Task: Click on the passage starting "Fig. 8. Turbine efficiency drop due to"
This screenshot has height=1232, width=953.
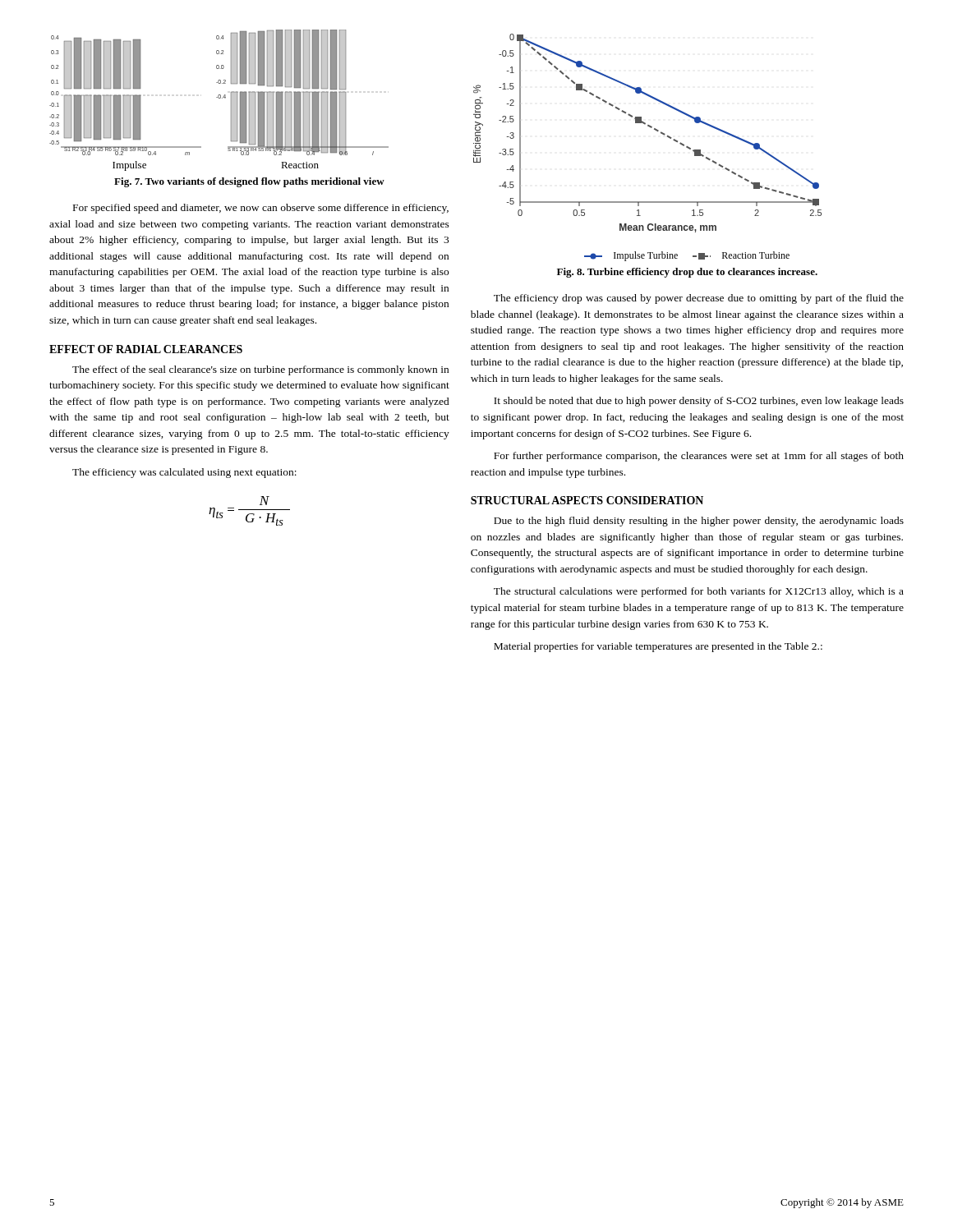Action: tap(687, 271)
